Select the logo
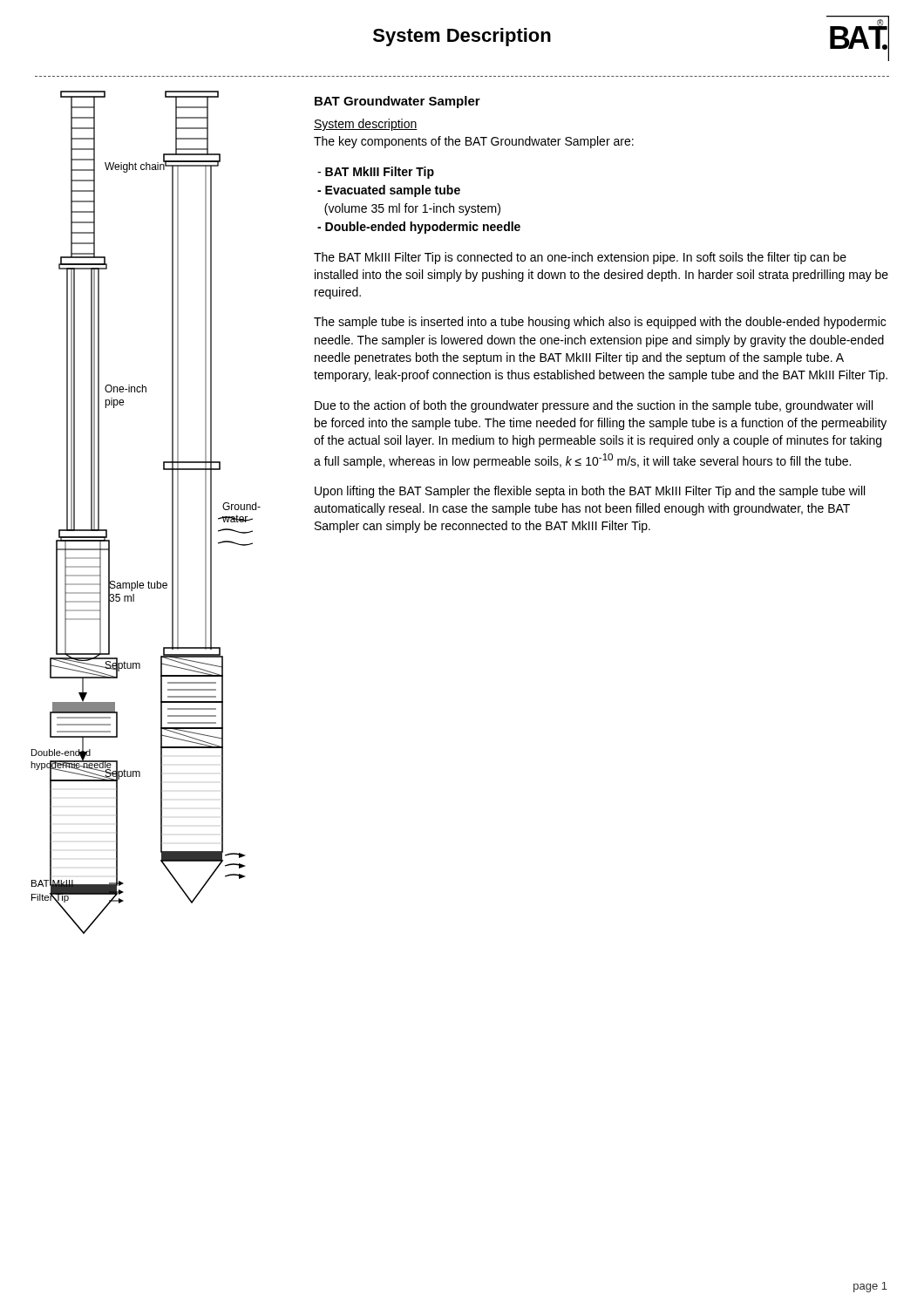 pos(858,40)
